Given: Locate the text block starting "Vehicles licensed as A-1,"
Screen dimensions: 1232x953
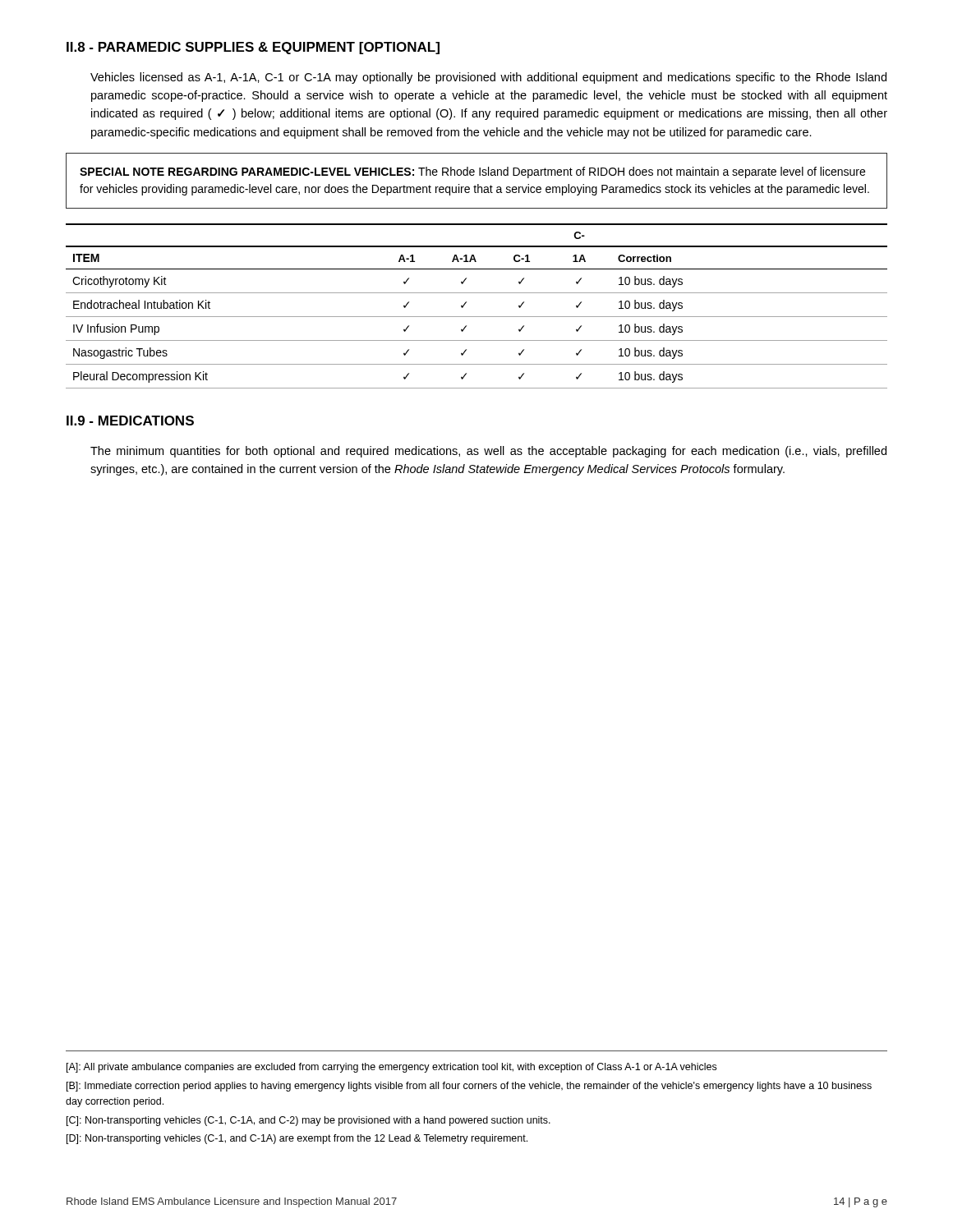Looking at the screenshot, I should [489, 105].
